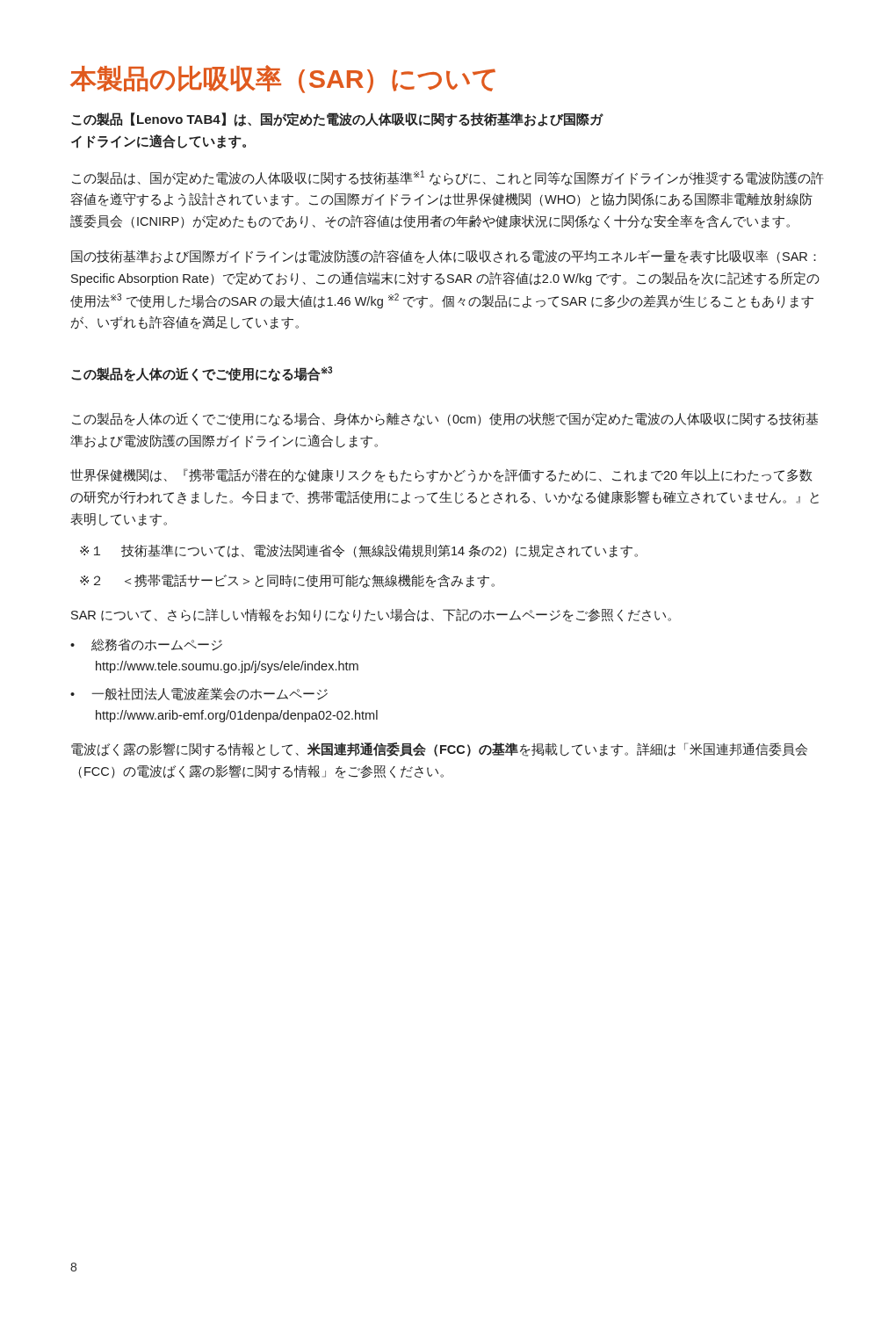Click where it says "SAR について、さらに詳しい情報をお知りになりたい場合は、下記のホームページをご参照ください。"
The image size is (896, 1318).
(x=448, y=616)
